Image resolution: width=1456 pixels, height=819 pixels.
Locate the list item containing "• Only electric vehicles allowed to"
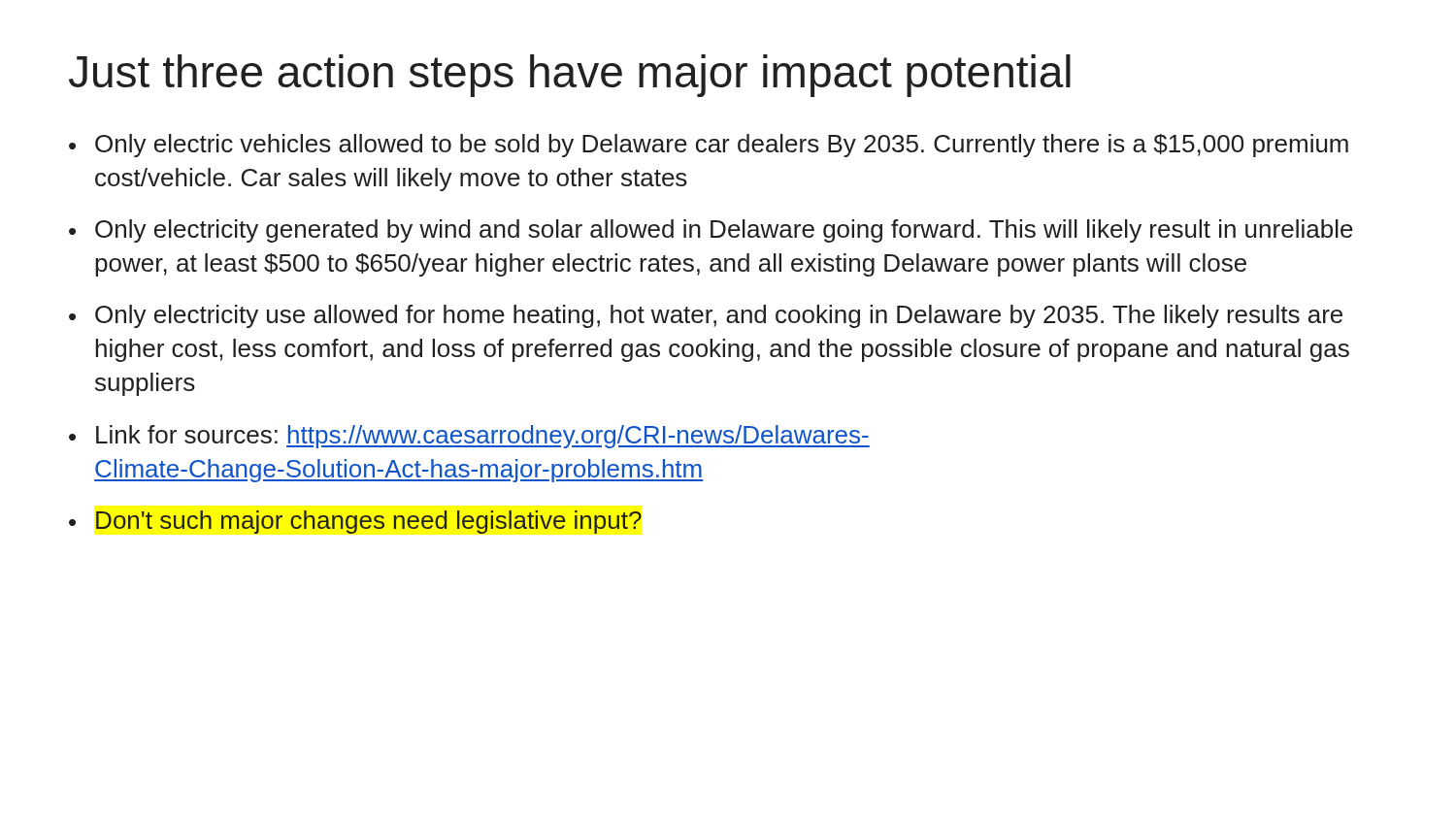(728, 161)
